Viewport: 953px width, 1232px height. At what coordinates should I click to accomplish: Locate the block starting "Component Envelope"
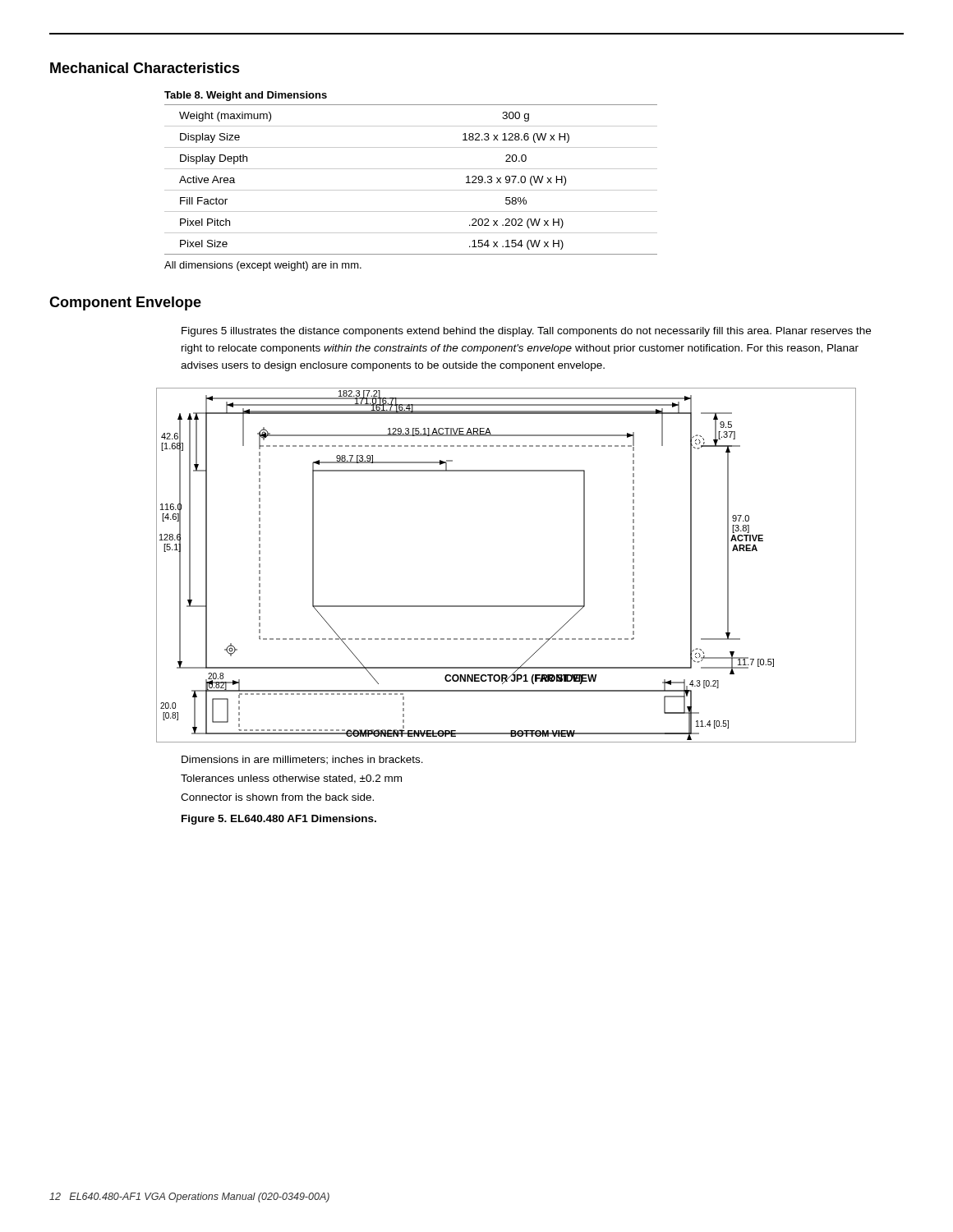tap(125, 302)
